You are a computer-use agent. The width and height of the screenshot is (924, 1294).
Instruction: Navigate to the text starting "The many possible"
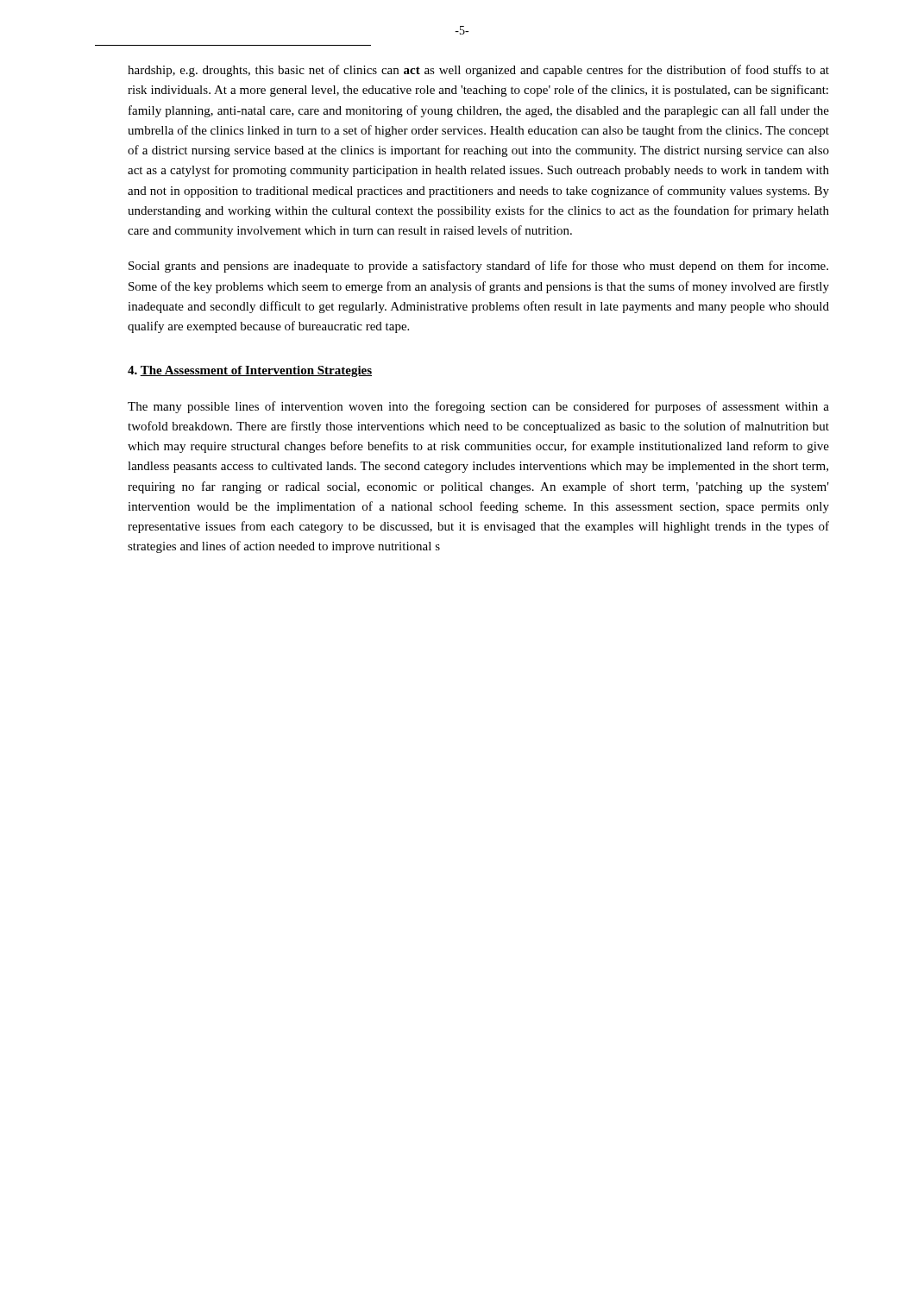pos(478,476)
